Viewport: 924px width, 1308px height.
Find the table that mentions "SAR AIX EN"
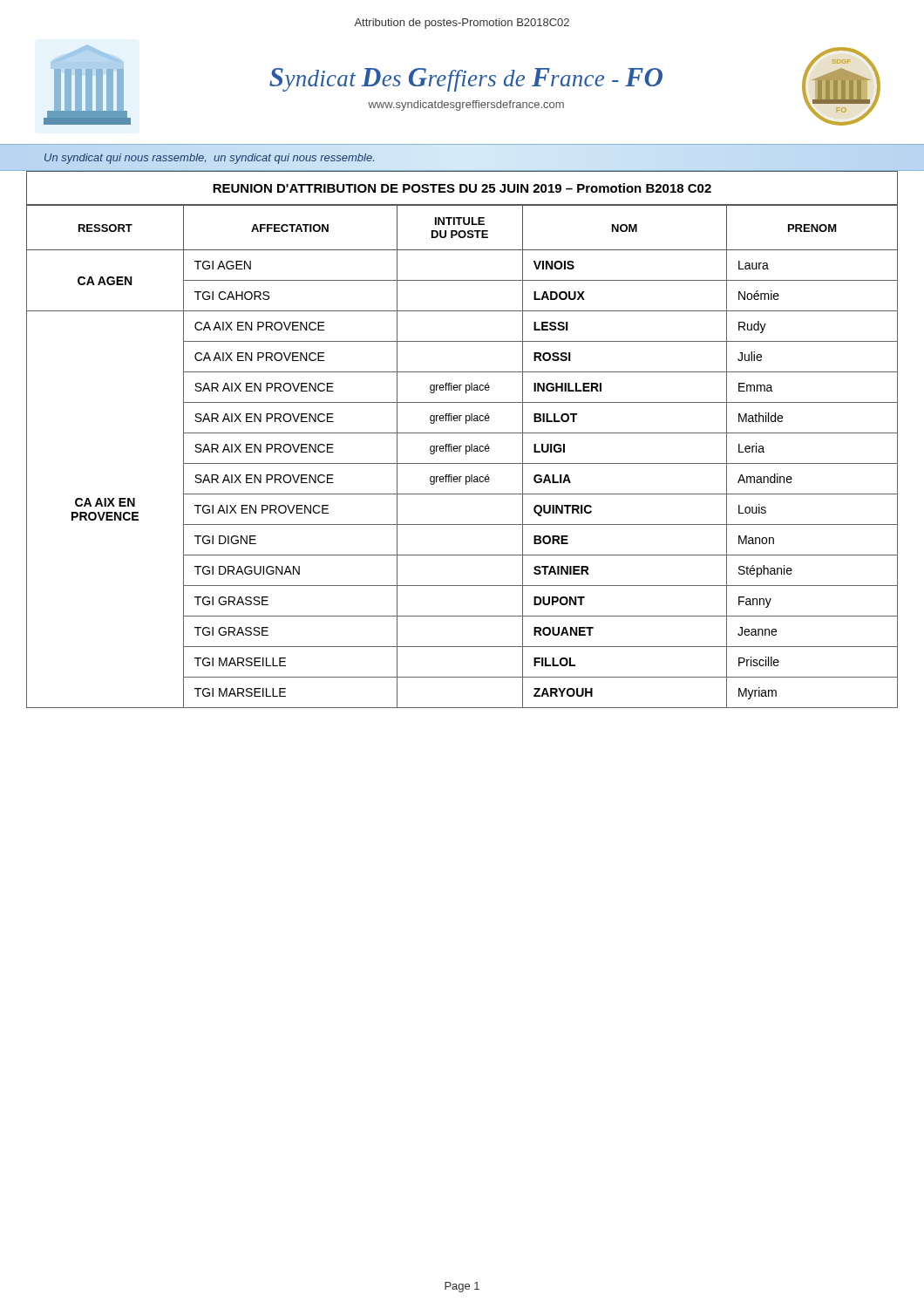(x=462, y=456)
